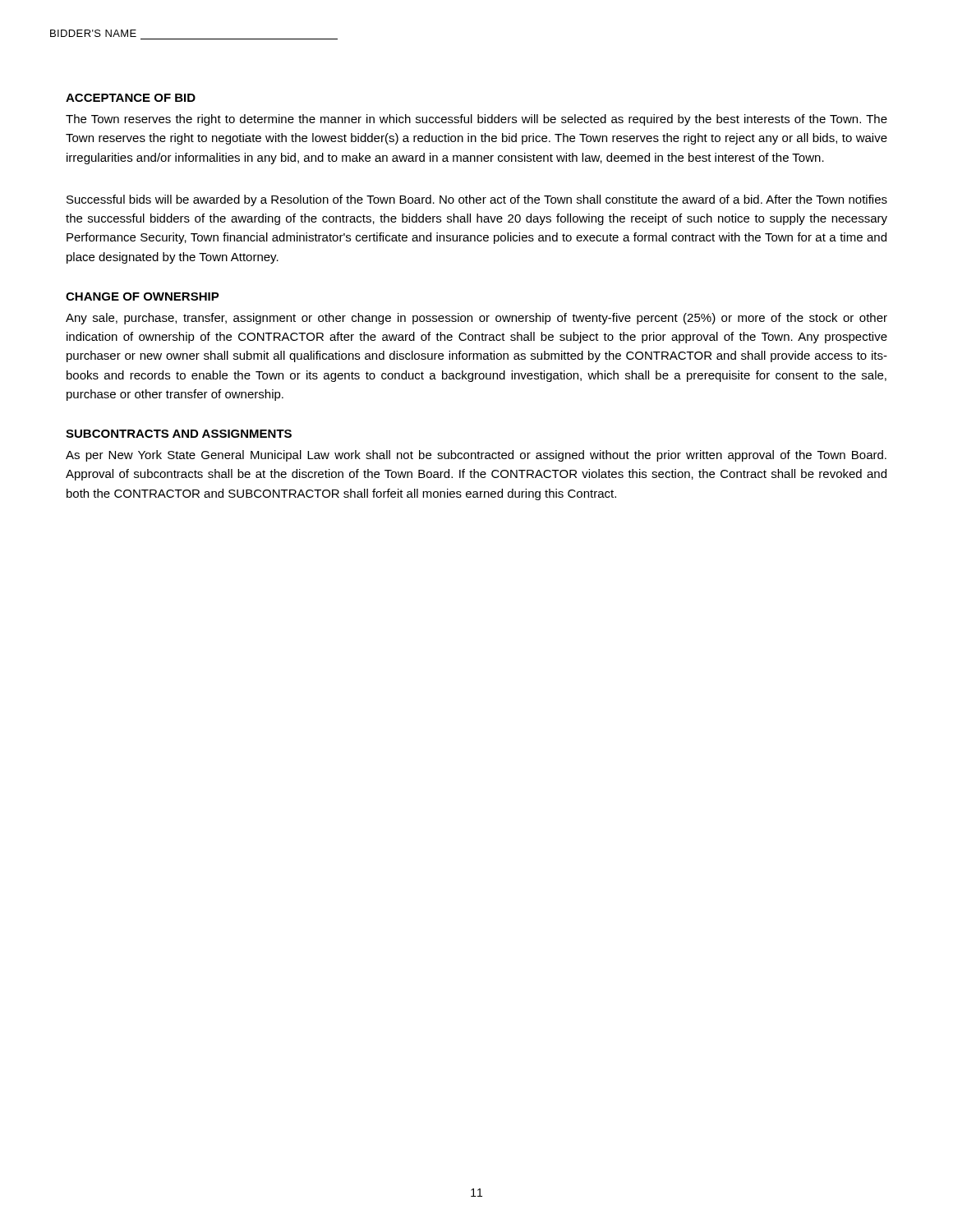The image size is (953, 1232).
Task: Locate the text block containing "The Town reserves the right to determine"
Action: click(476, 138)
